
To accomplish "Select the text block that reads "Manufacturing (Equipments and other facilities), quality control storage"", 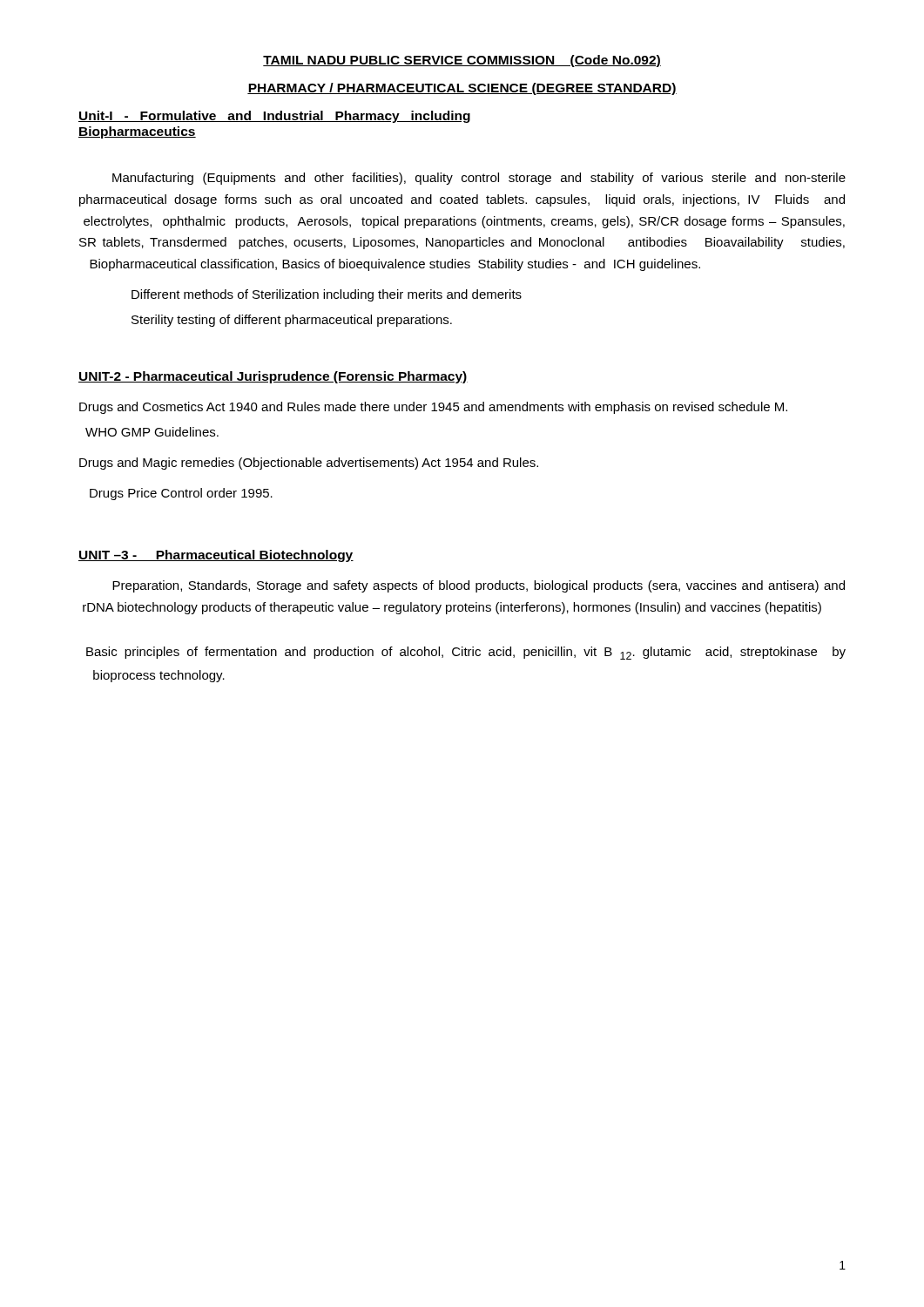I will point(462,220).
